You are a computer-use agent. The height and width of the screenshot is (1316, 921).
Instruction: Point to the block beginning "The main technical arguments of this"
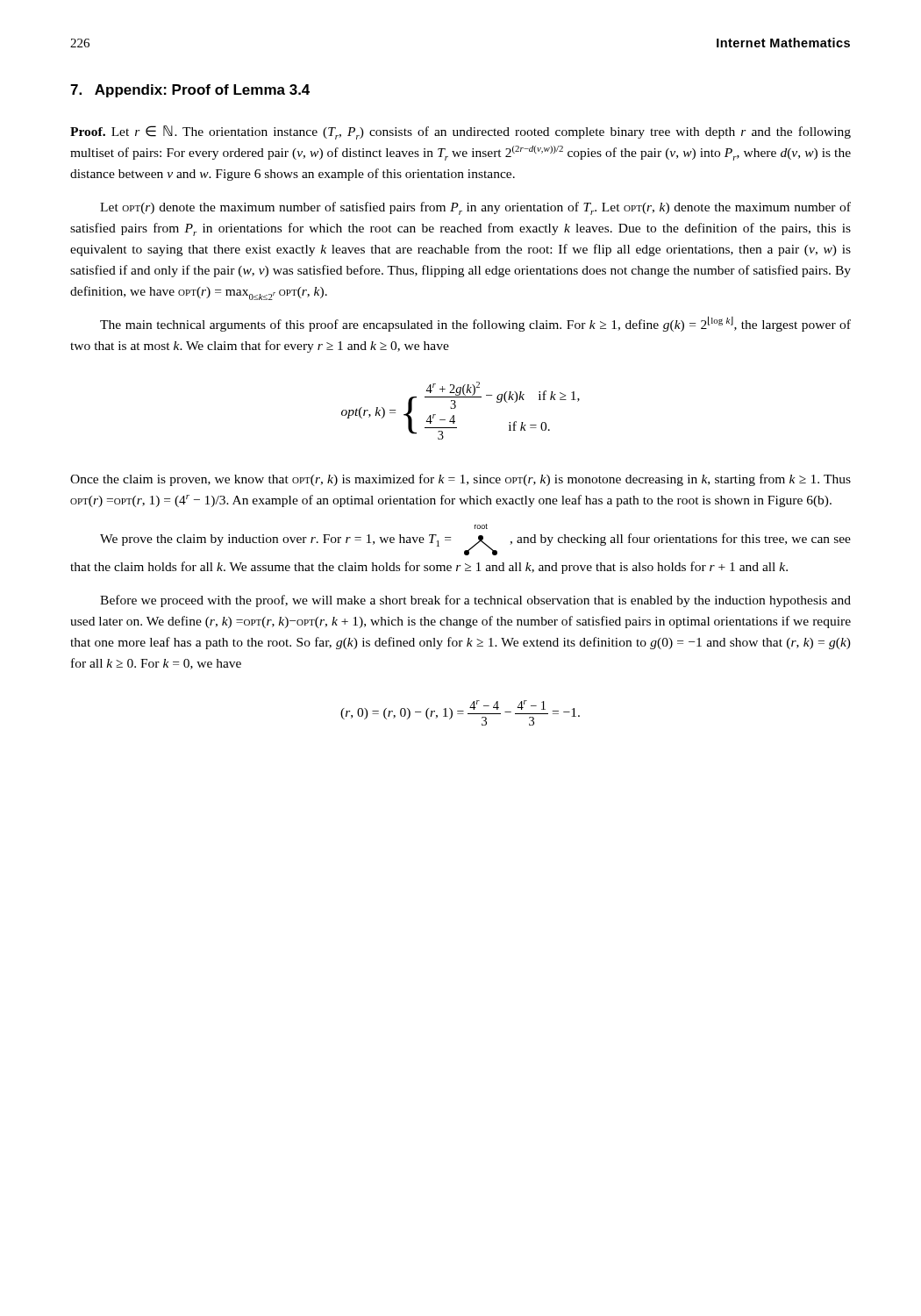pyautogui.click(x=460, y=336)
